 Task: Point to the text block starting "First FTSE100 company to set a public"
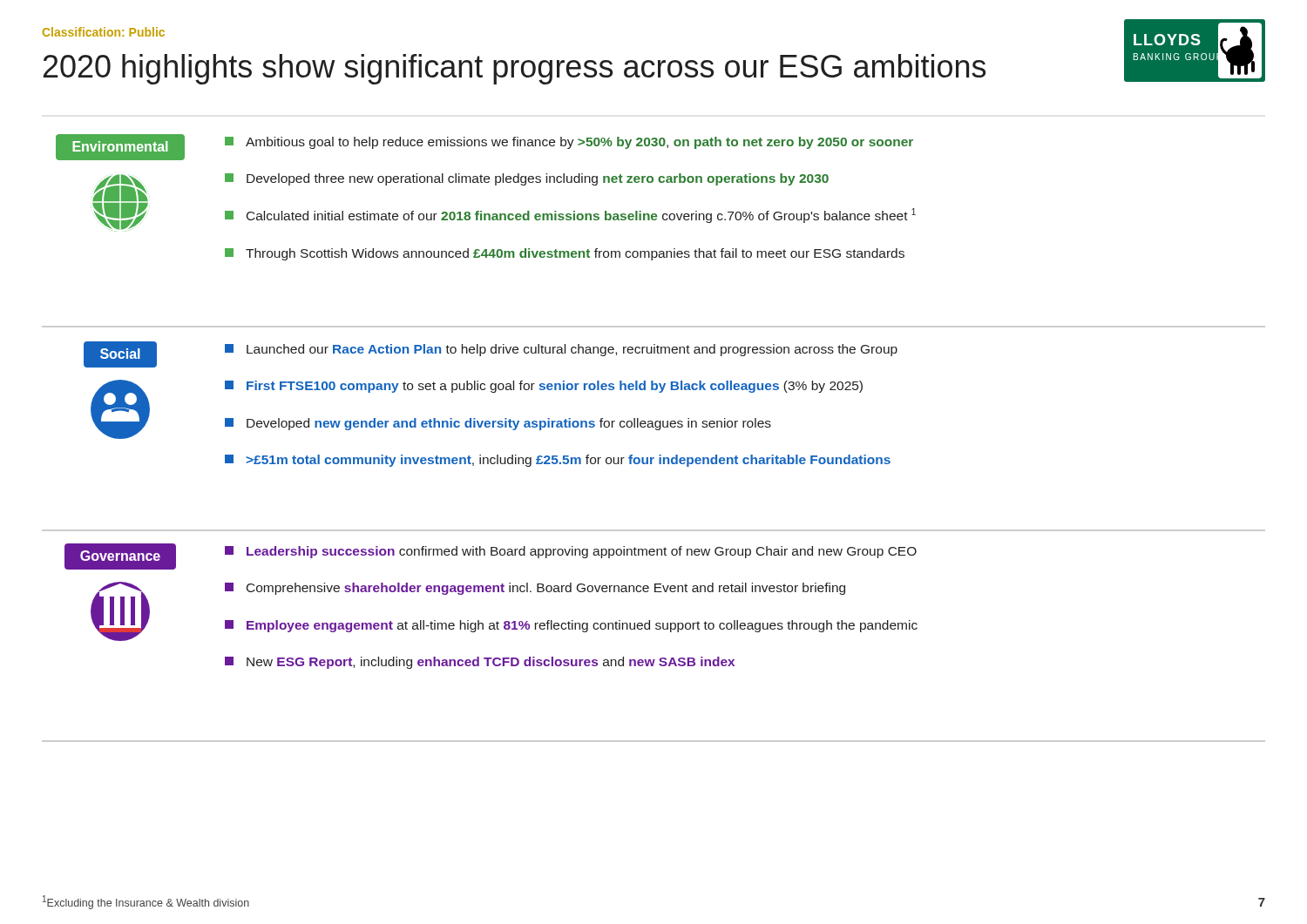click(544, 386)
